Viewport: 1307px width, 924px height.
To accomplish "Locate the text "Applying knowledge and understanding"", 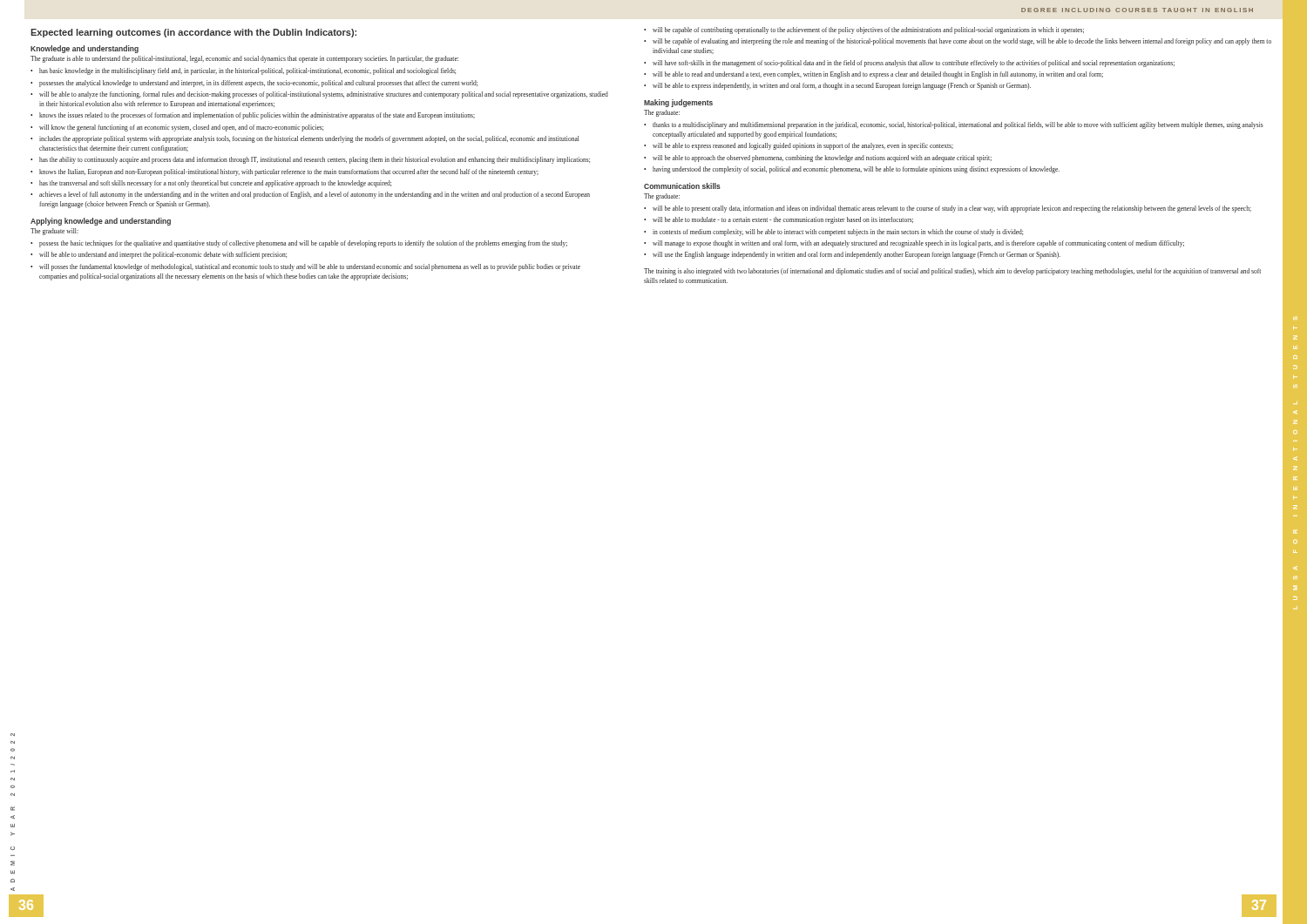I will point(101,221).
